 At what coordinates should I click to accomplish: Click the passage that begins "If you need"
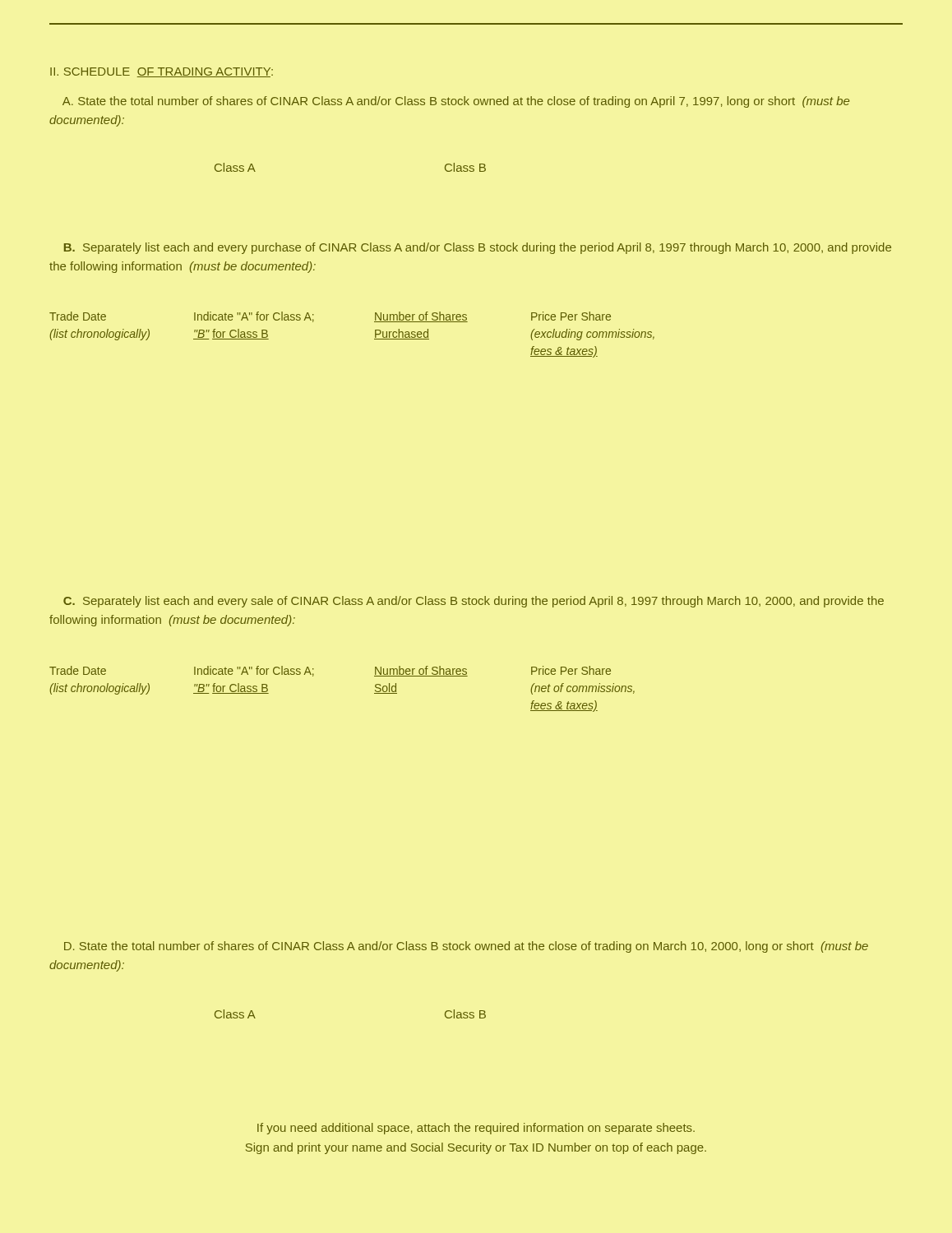coord(476,1137)
